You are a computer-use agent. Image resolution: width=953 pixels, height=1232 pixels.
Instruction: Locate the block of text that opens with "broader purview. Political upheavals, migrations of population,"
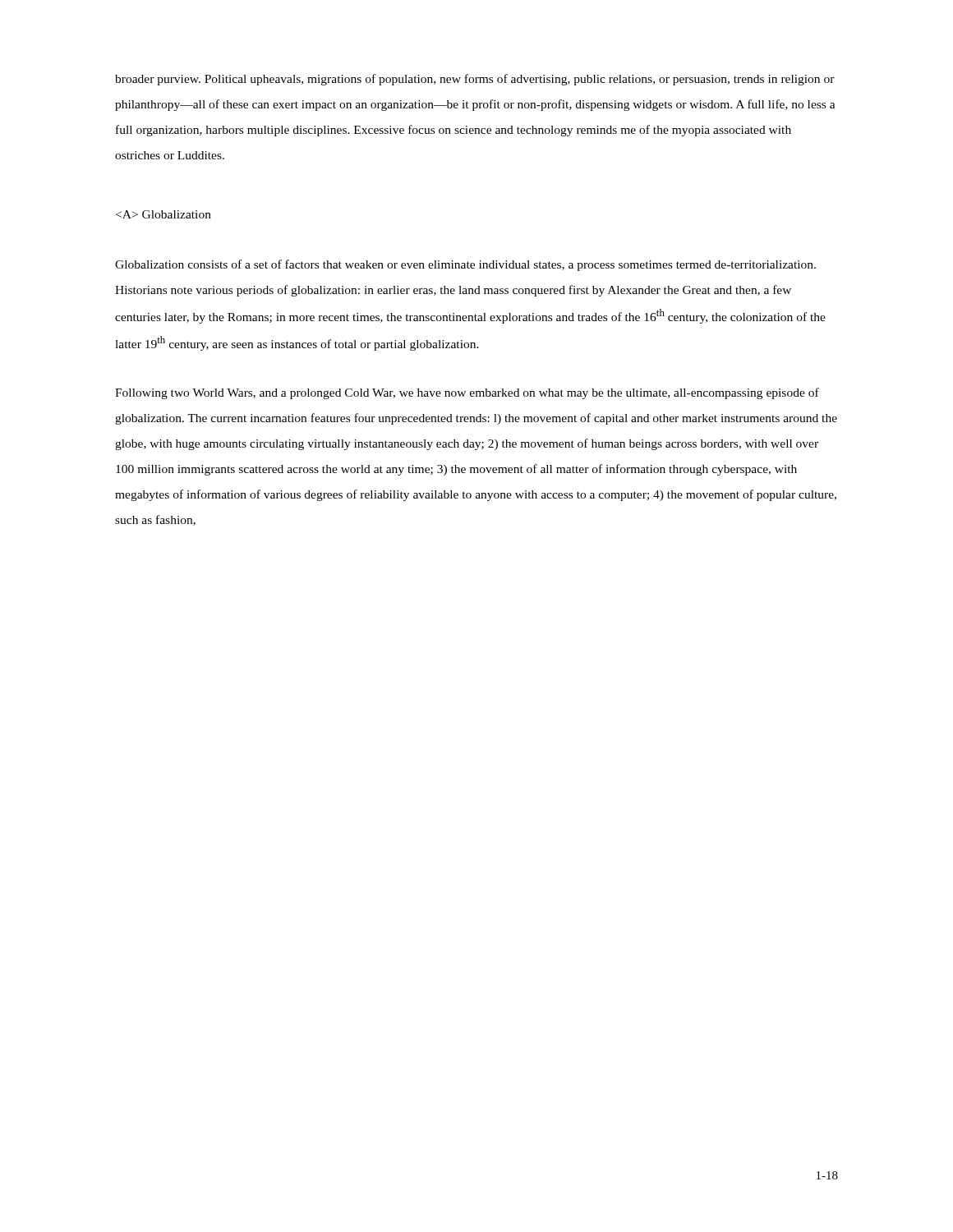[x=475, y=117]
